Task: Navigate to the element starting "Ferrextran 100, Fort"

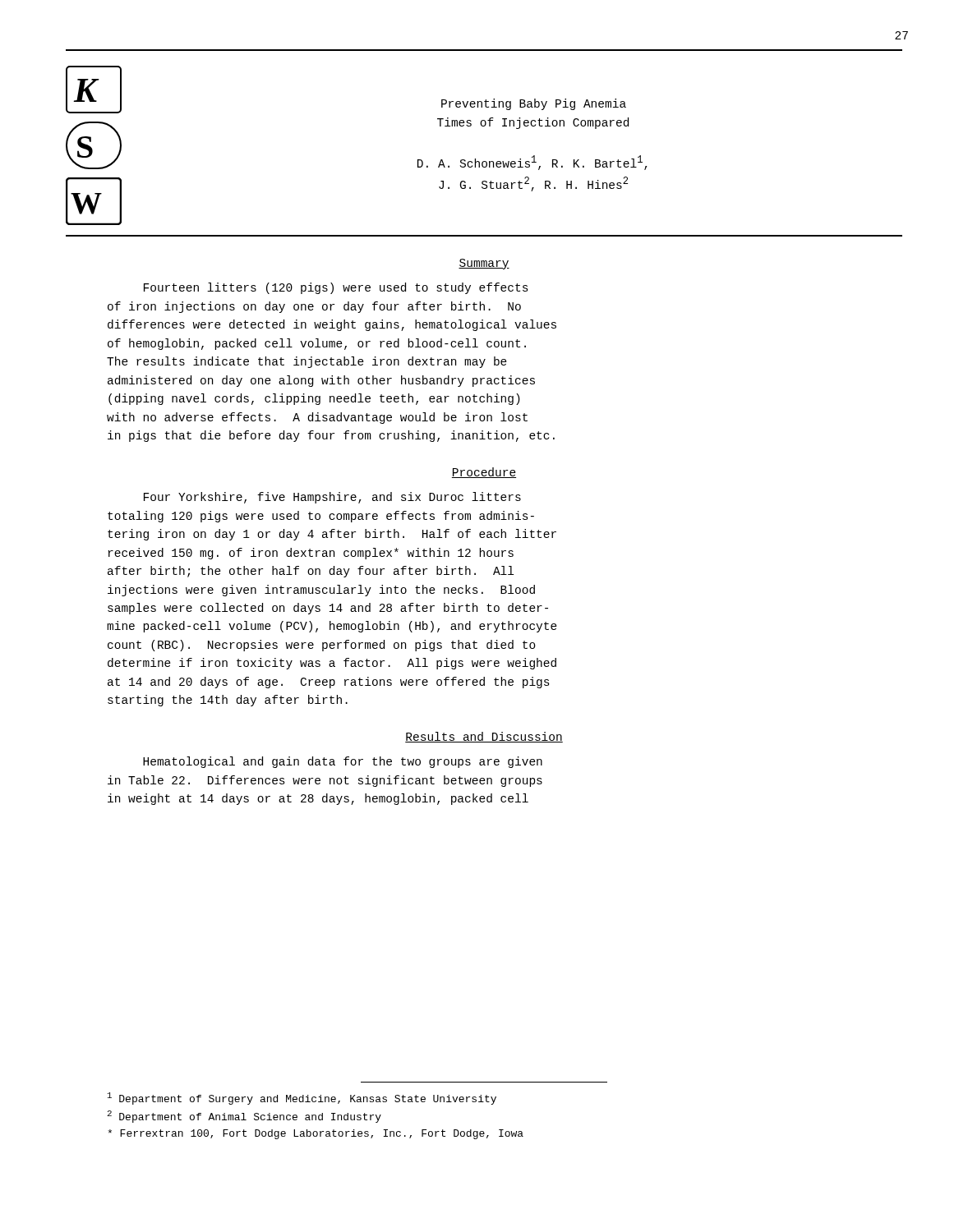Action: (315, 1134)
